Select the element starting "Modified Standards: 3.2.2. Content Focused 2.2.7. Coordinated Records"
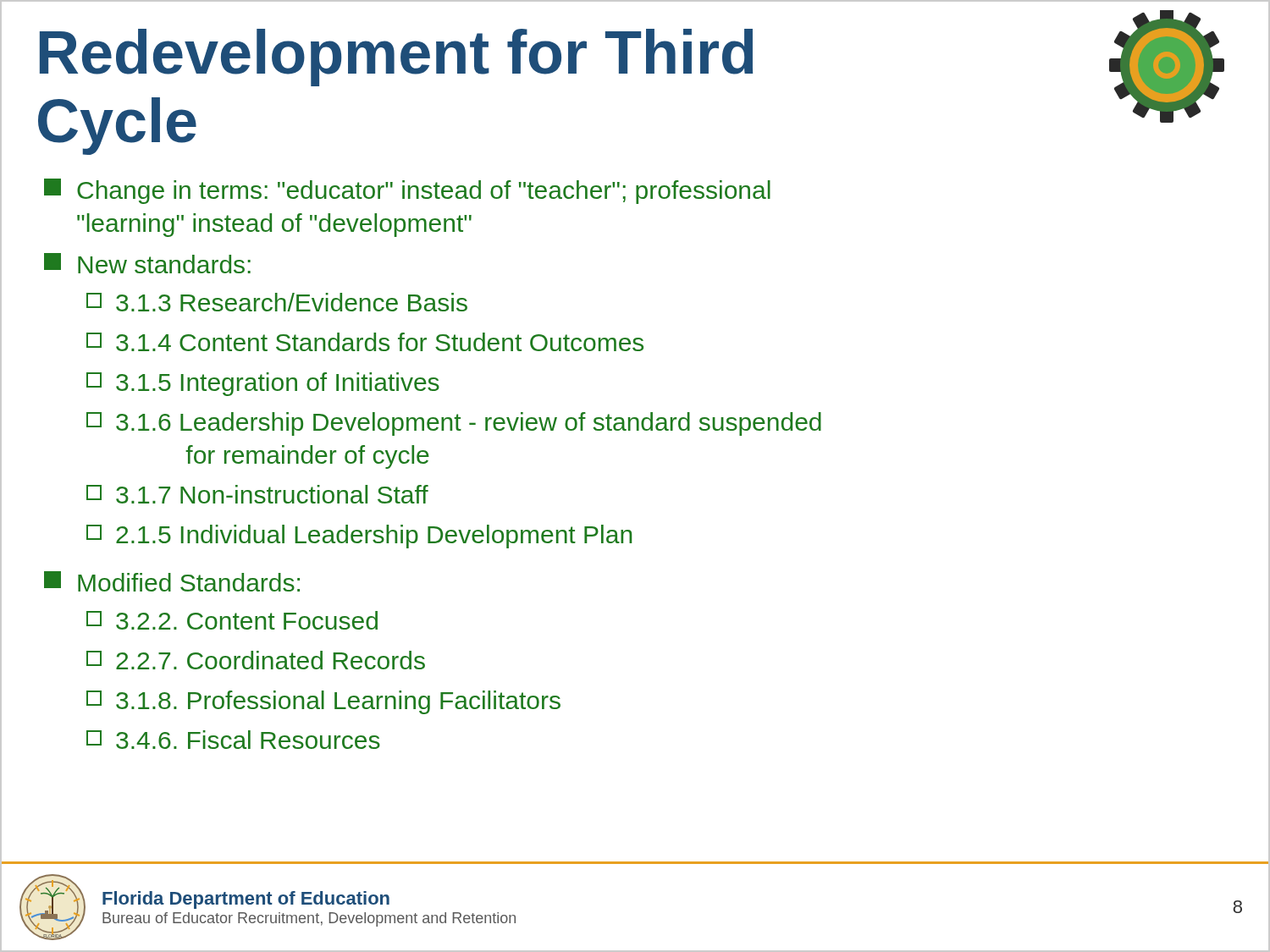 pyautogui.click(x=303, y=665)
